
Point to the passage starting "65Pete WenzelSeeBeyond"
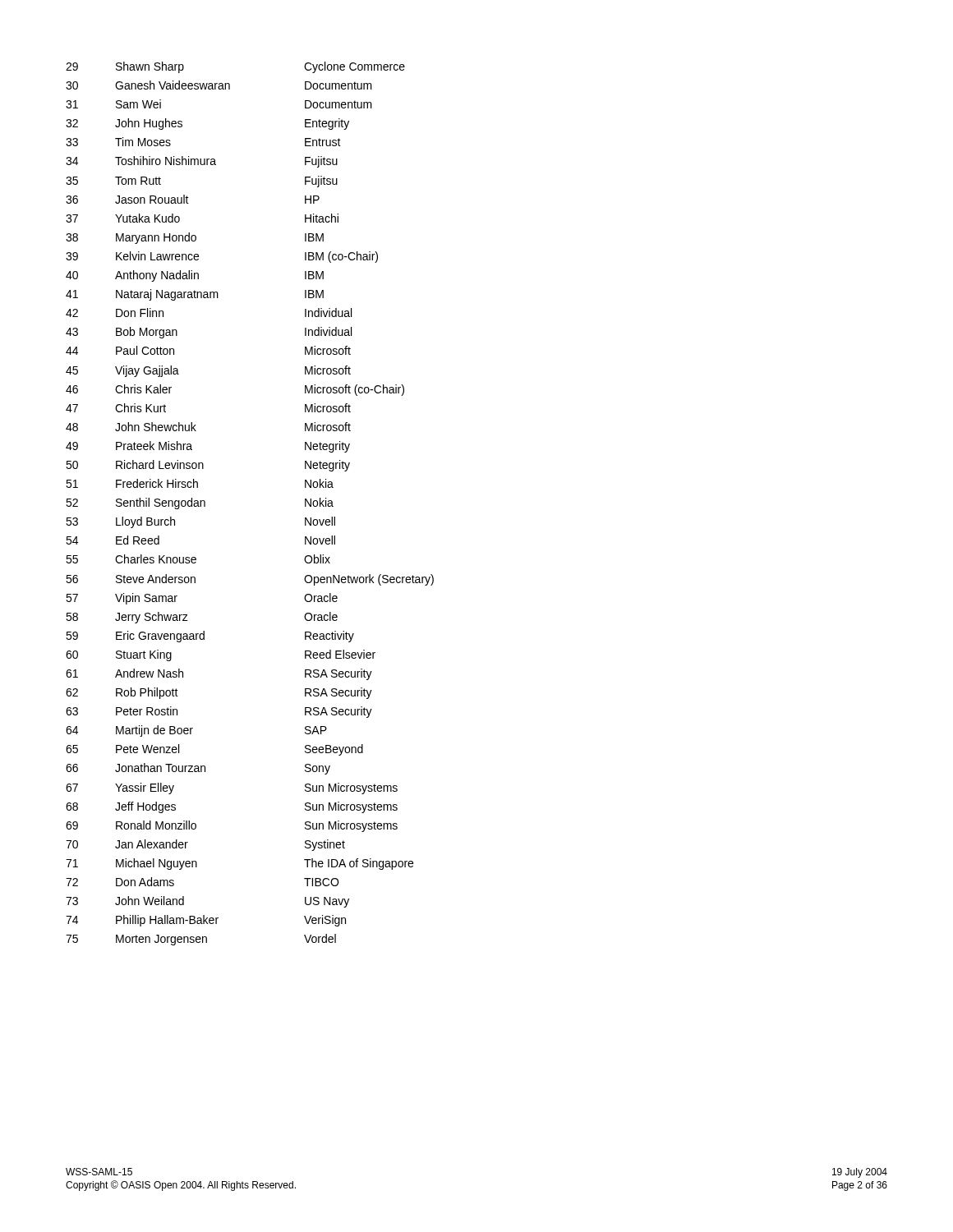click(x=151, y=749)
